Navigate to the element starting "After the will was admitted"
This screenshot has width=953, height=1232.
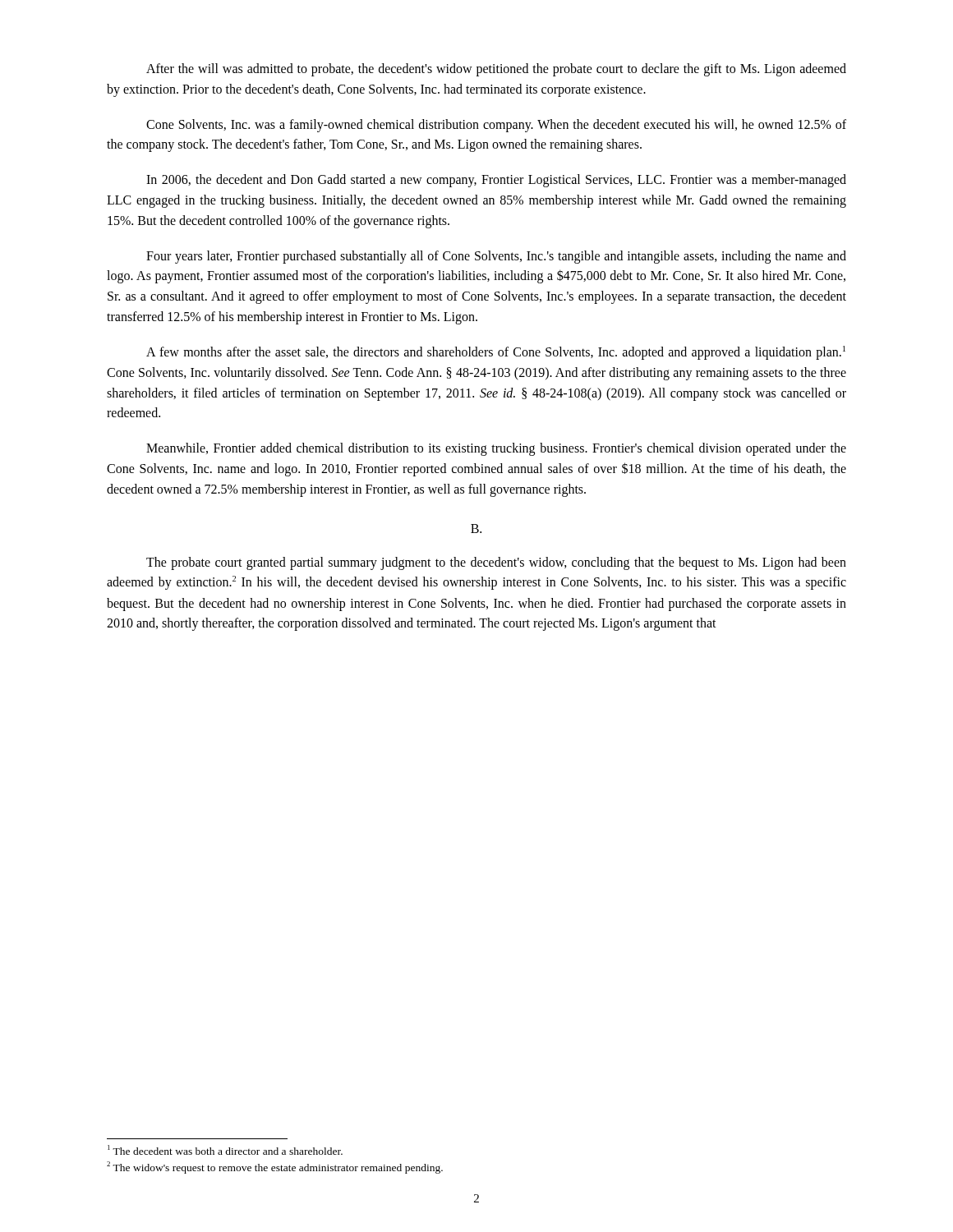476,80
